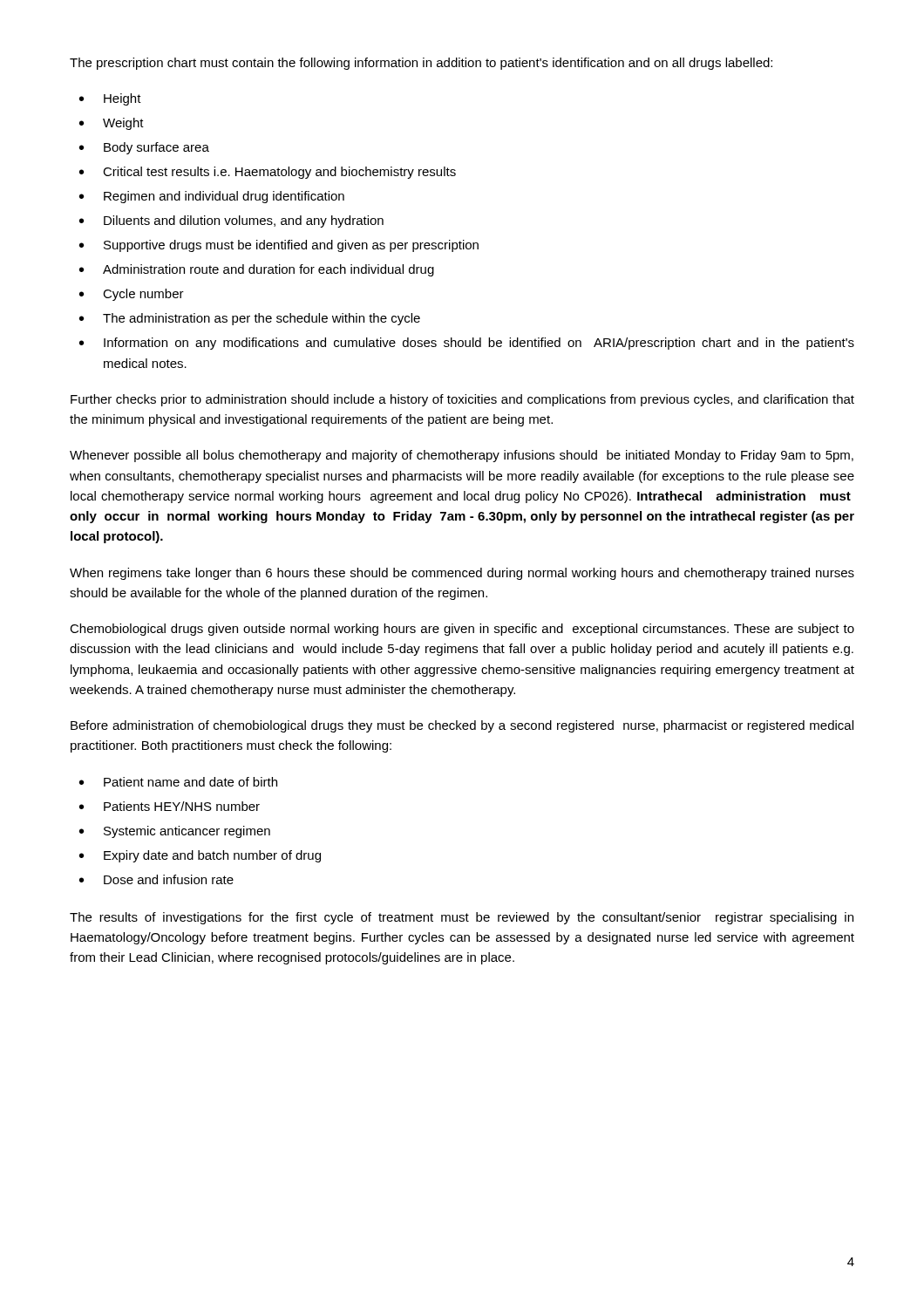Locate the region starting "• Administration route and duration for each"
The image size is (924, 1308).
(257, 270)
